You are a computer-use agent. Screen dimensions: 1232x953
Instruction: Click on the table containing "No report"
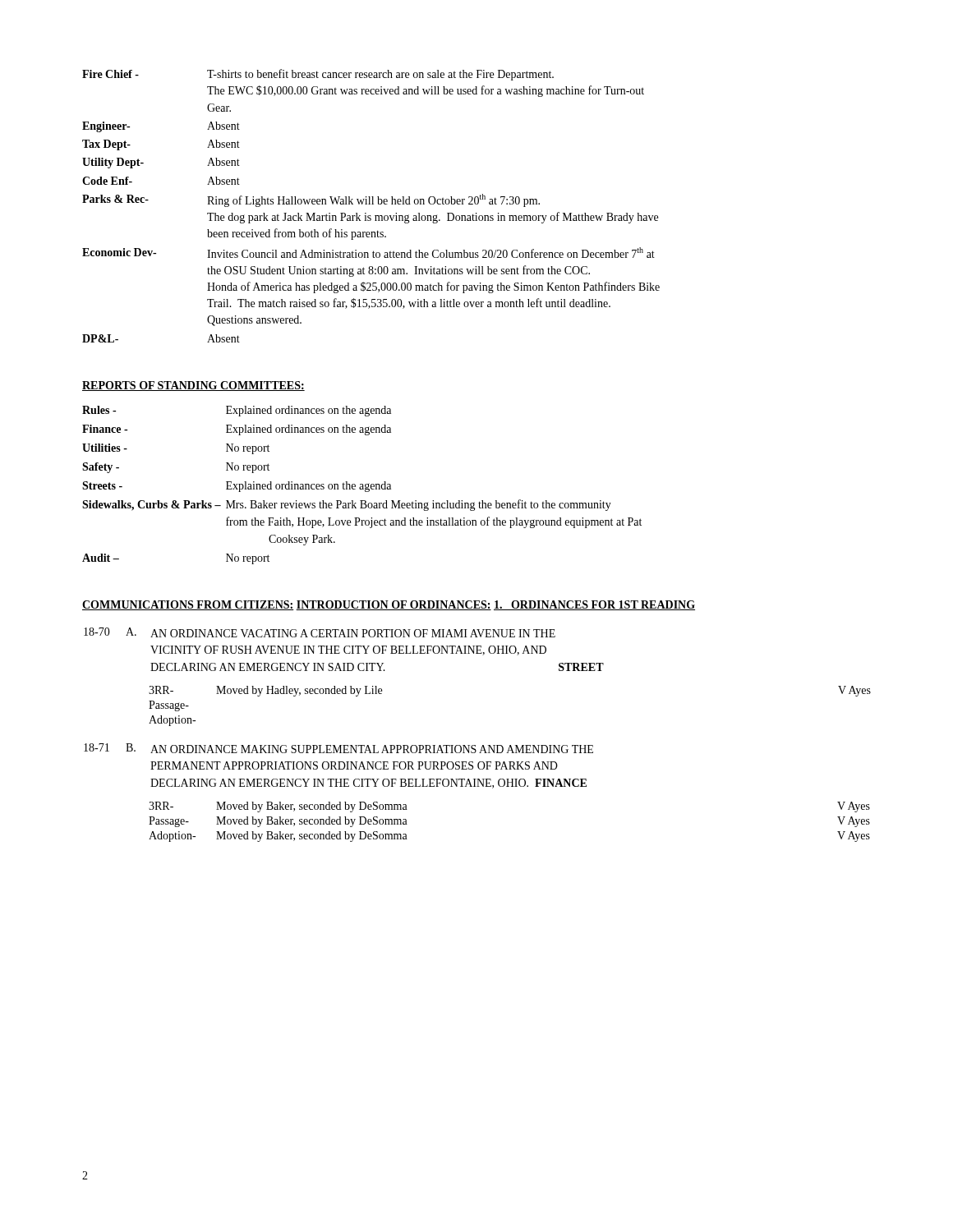tap(476, 484)
